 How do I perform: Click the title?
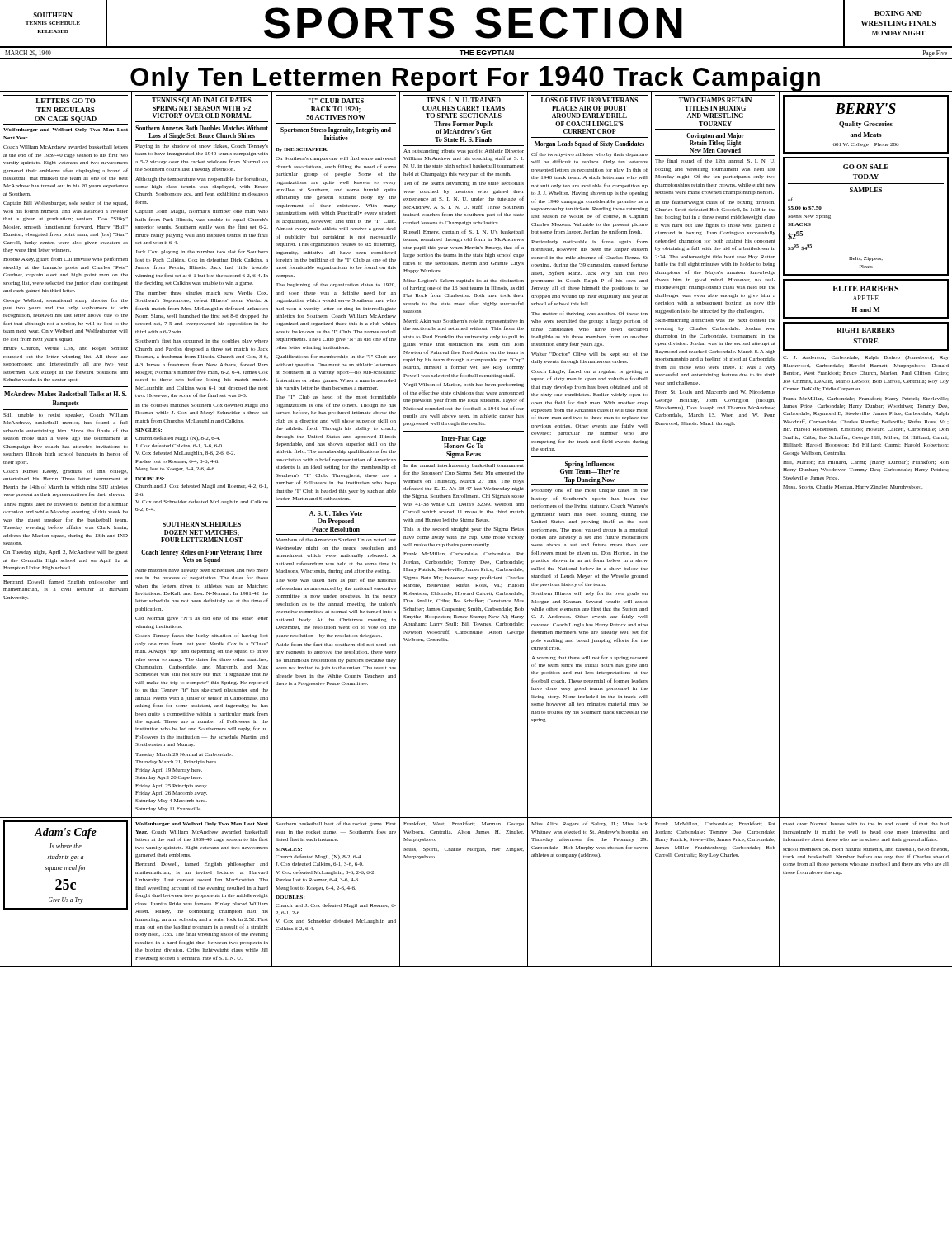(476, 76)
